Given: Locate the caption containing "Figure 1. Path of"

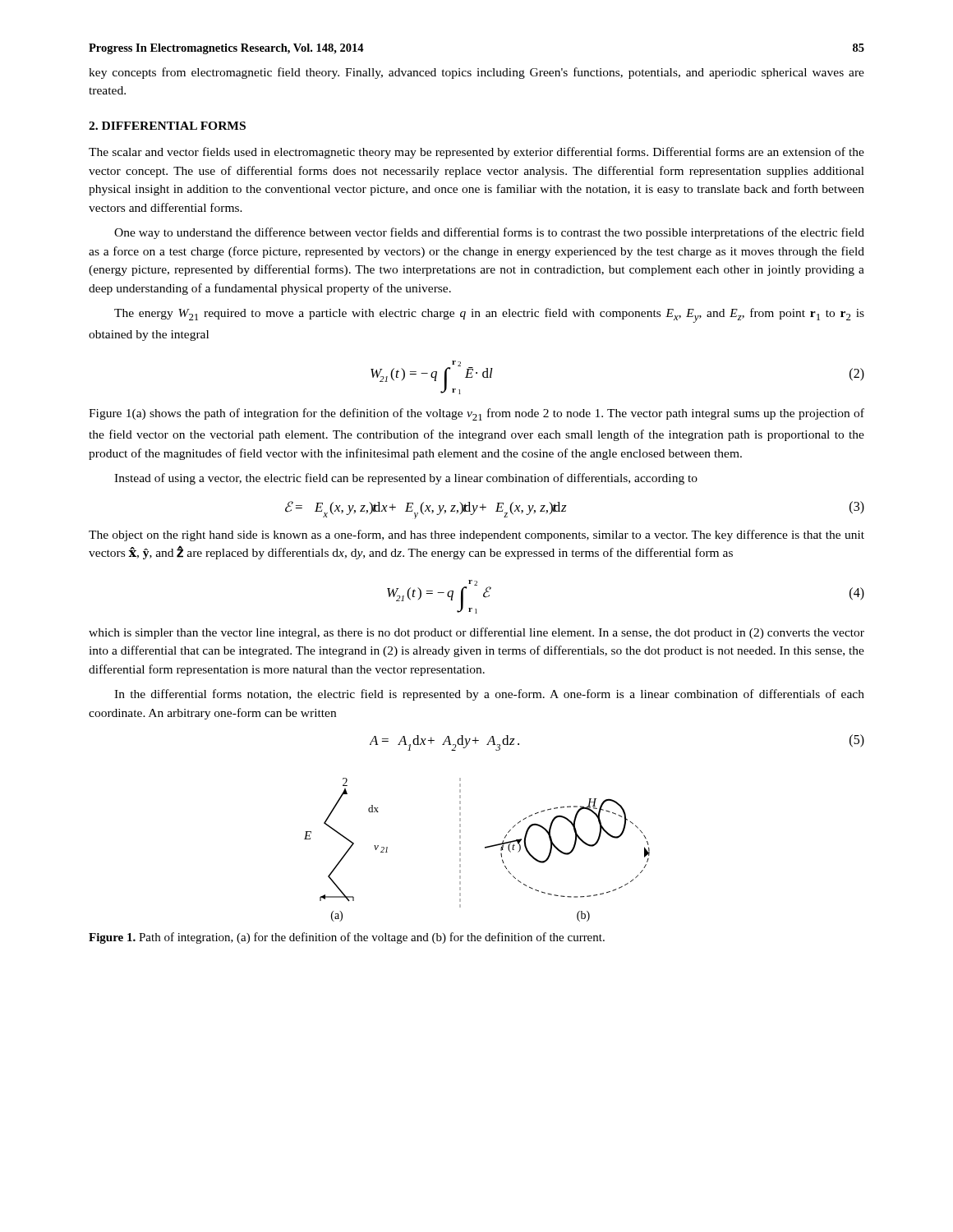Looking at the screenshot, I should tap(347, 937).
